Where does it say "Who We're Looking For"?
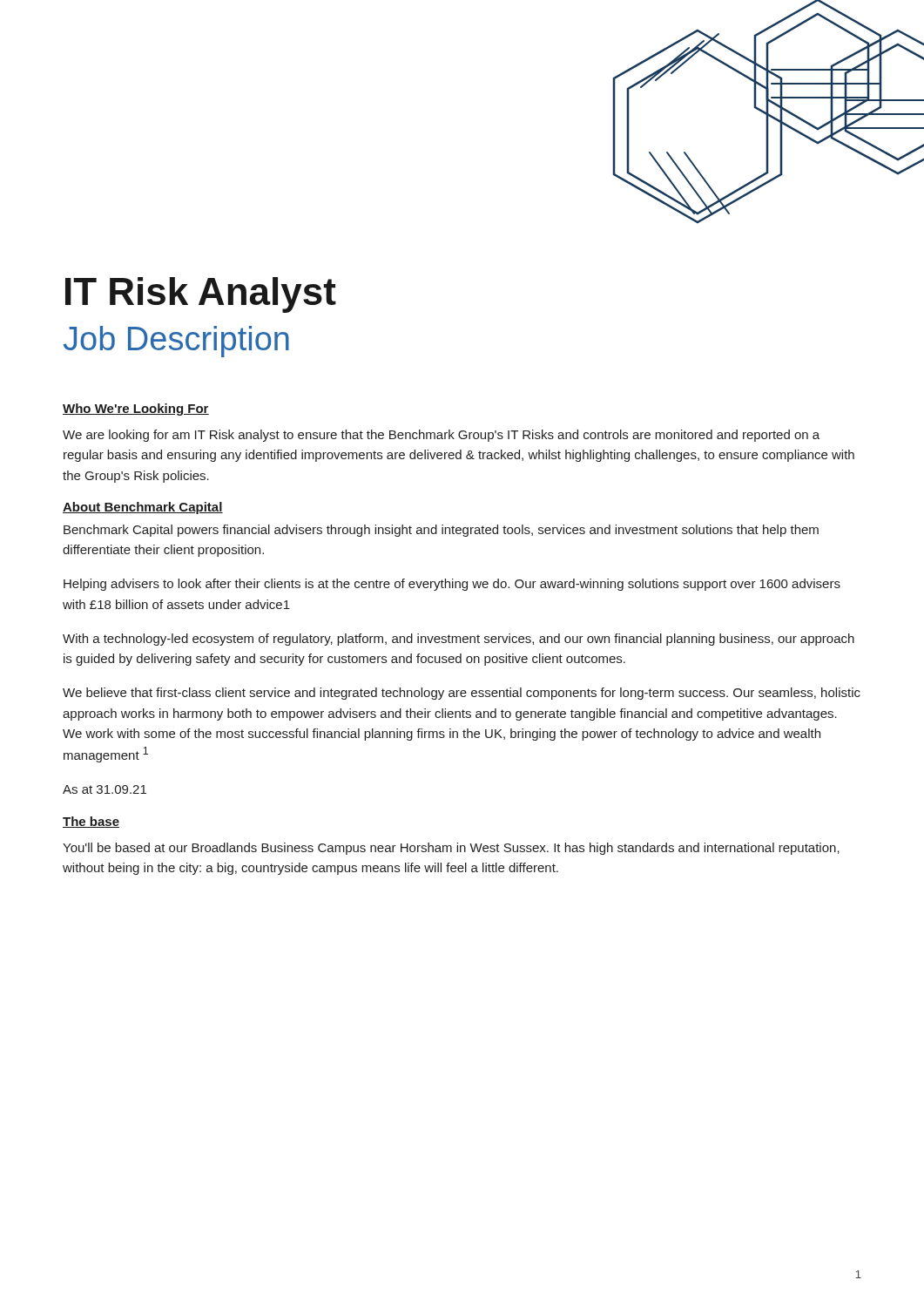The height and width of the screenshot is (1307, 924). click(x=136, y=408)
